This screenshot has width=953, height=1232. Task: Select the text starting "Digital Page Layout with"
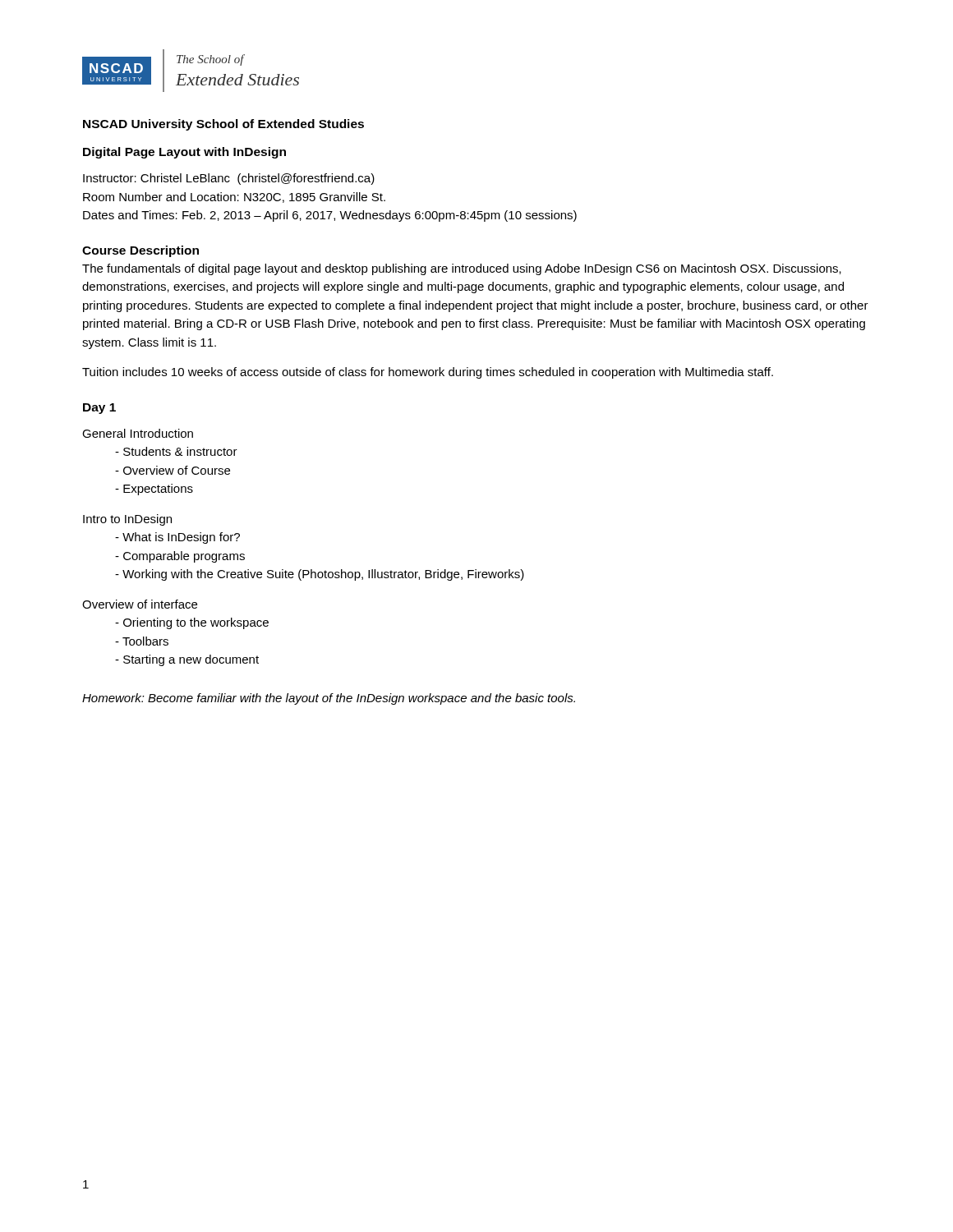tap(184, 152)
